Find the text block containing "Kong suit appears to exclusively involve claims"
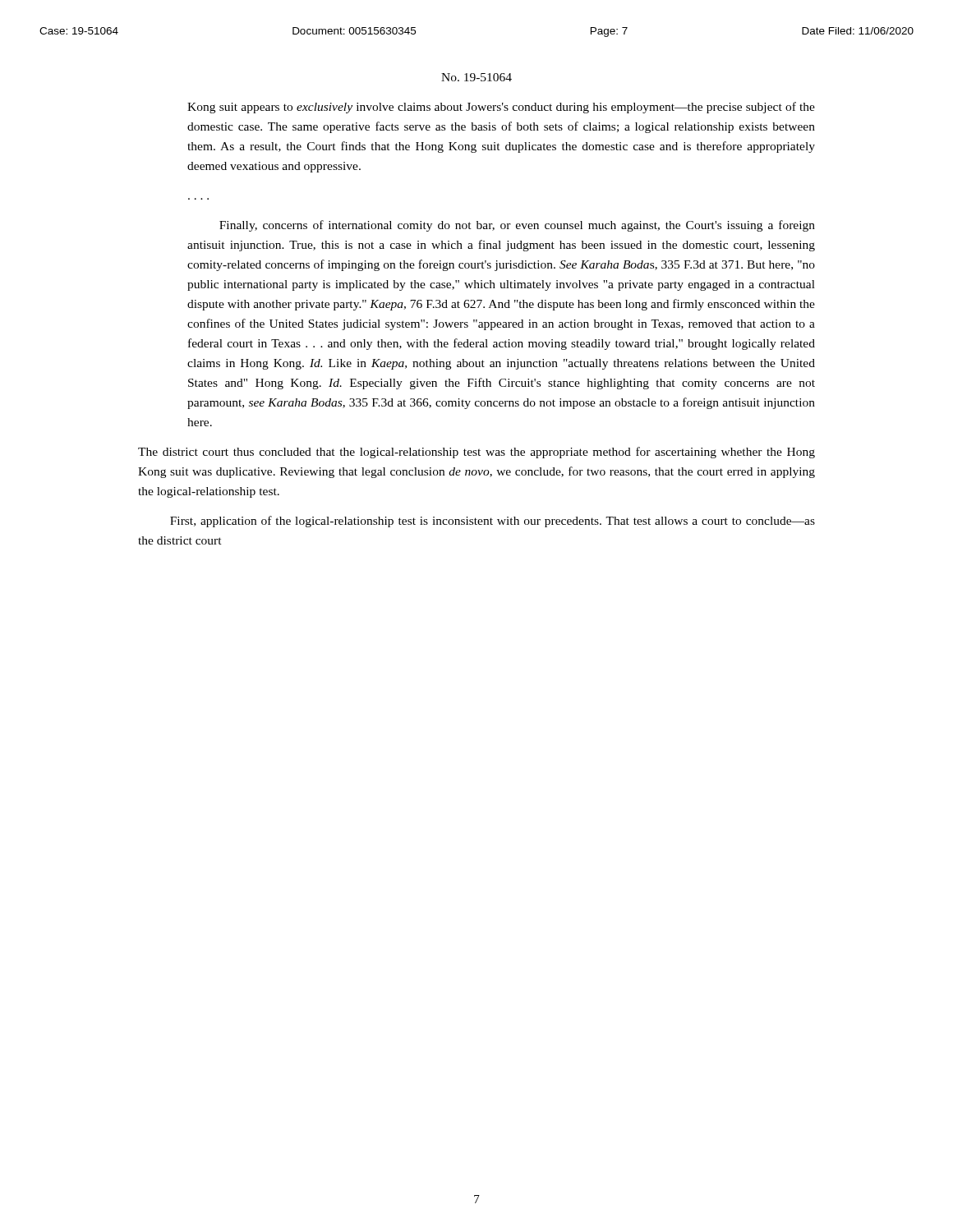This screenshot has height=1232, width=953. (x=501, y=136)
